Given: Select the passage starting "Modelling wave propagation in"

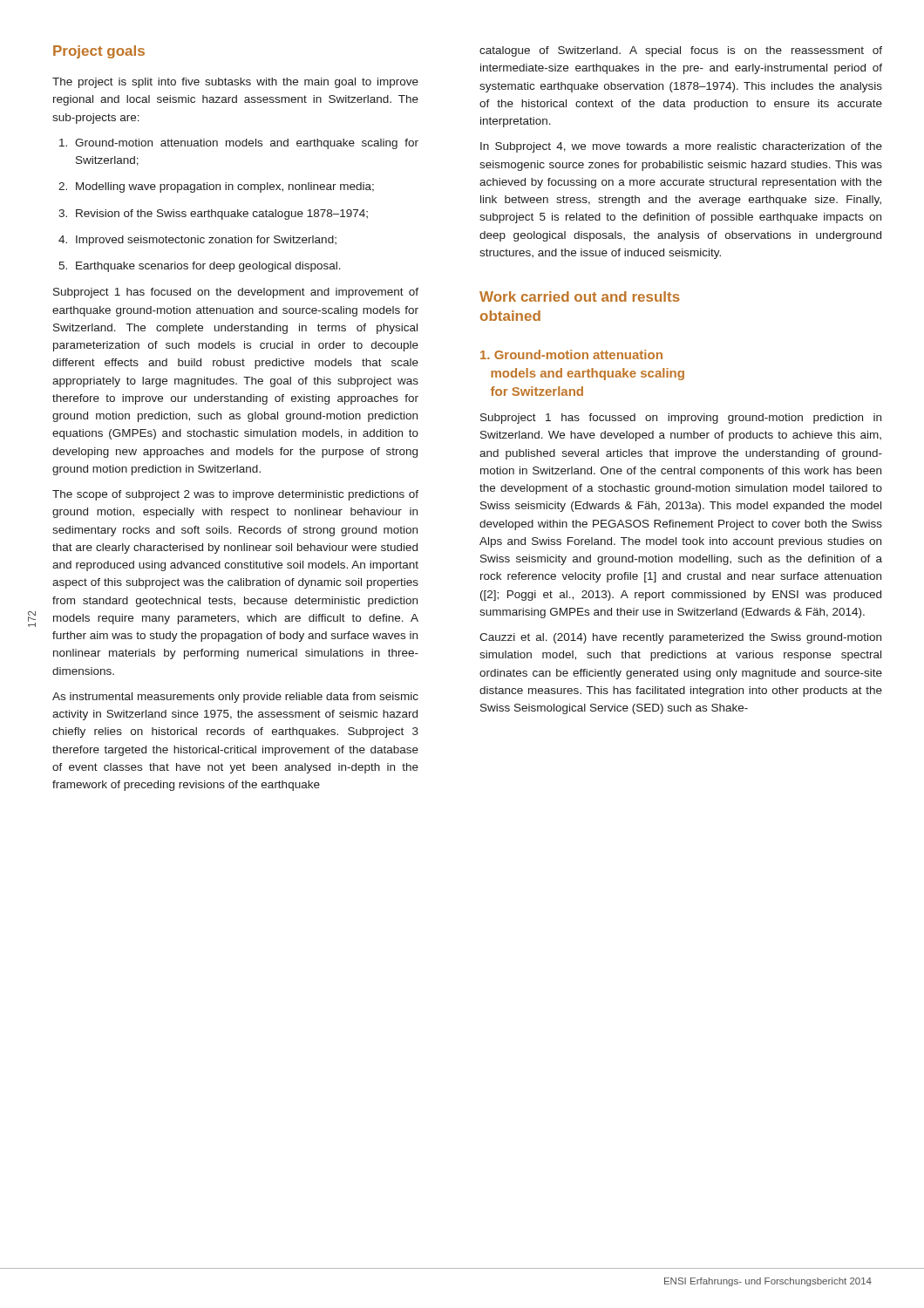Looking at the screenshot, I should [235, 187].
